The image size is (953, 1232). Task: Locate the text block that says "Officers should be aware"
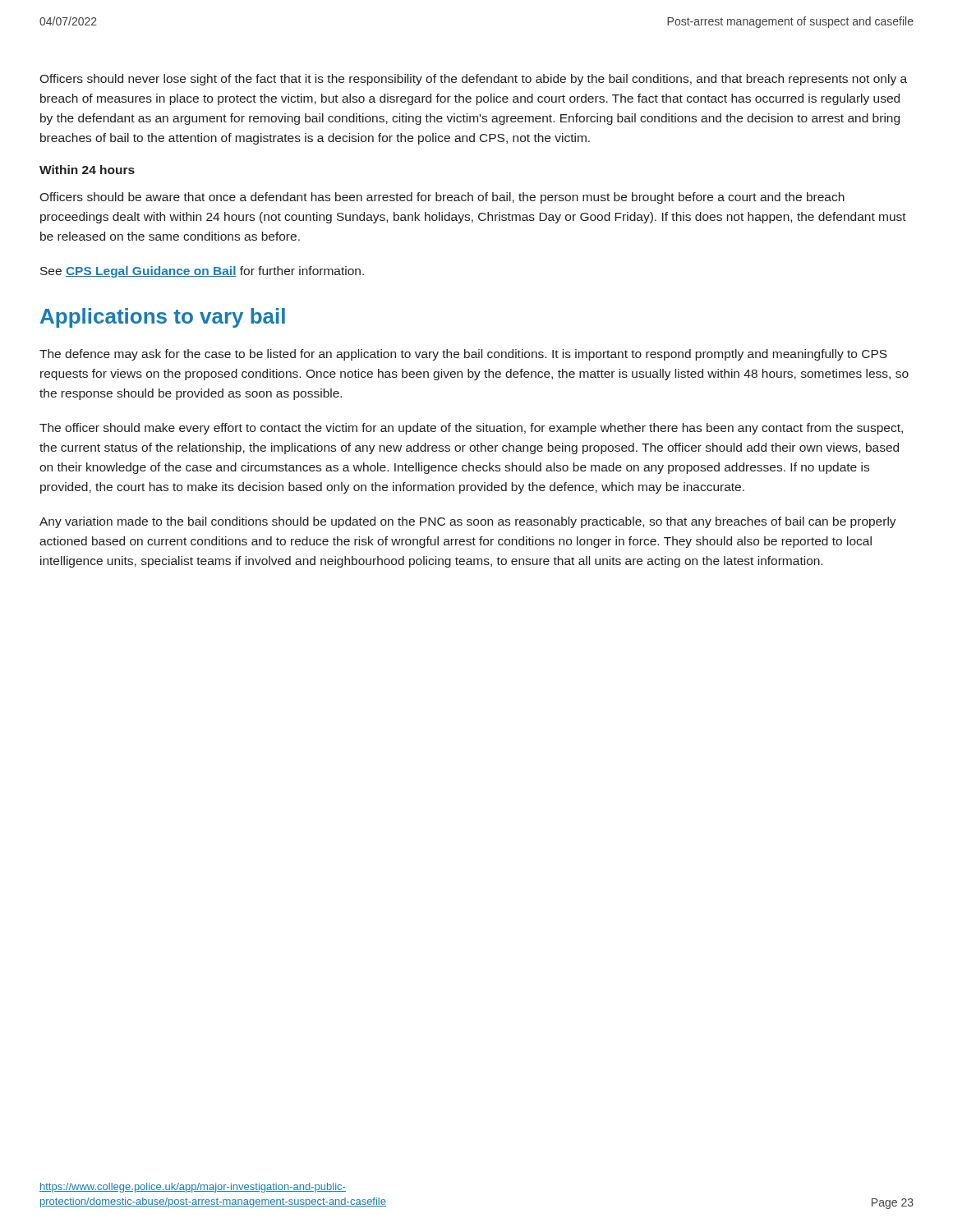(473, 216)
